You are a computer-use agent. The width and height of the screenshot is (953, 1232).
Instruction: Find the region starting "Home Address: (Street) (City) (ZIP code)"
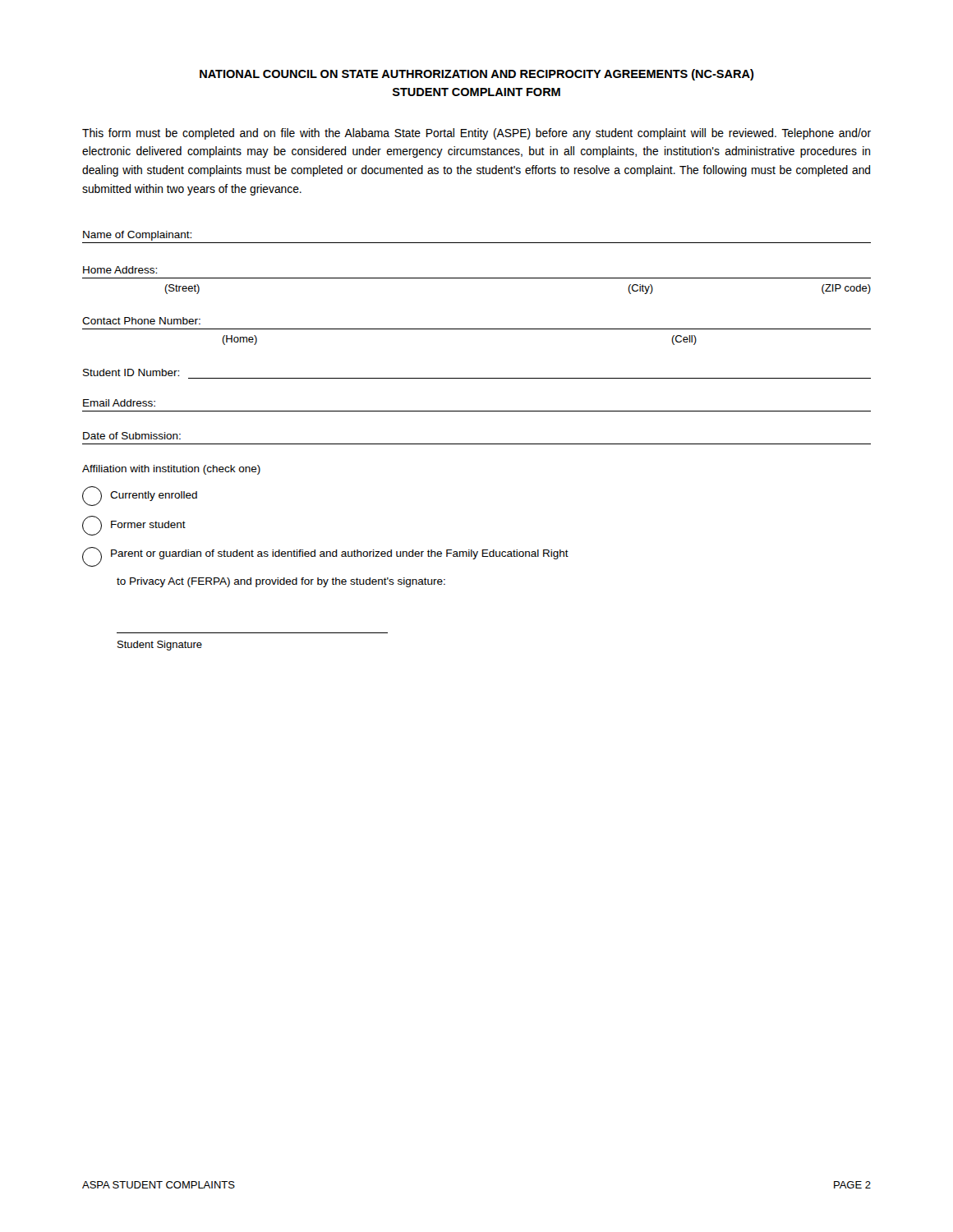point(476,277)
